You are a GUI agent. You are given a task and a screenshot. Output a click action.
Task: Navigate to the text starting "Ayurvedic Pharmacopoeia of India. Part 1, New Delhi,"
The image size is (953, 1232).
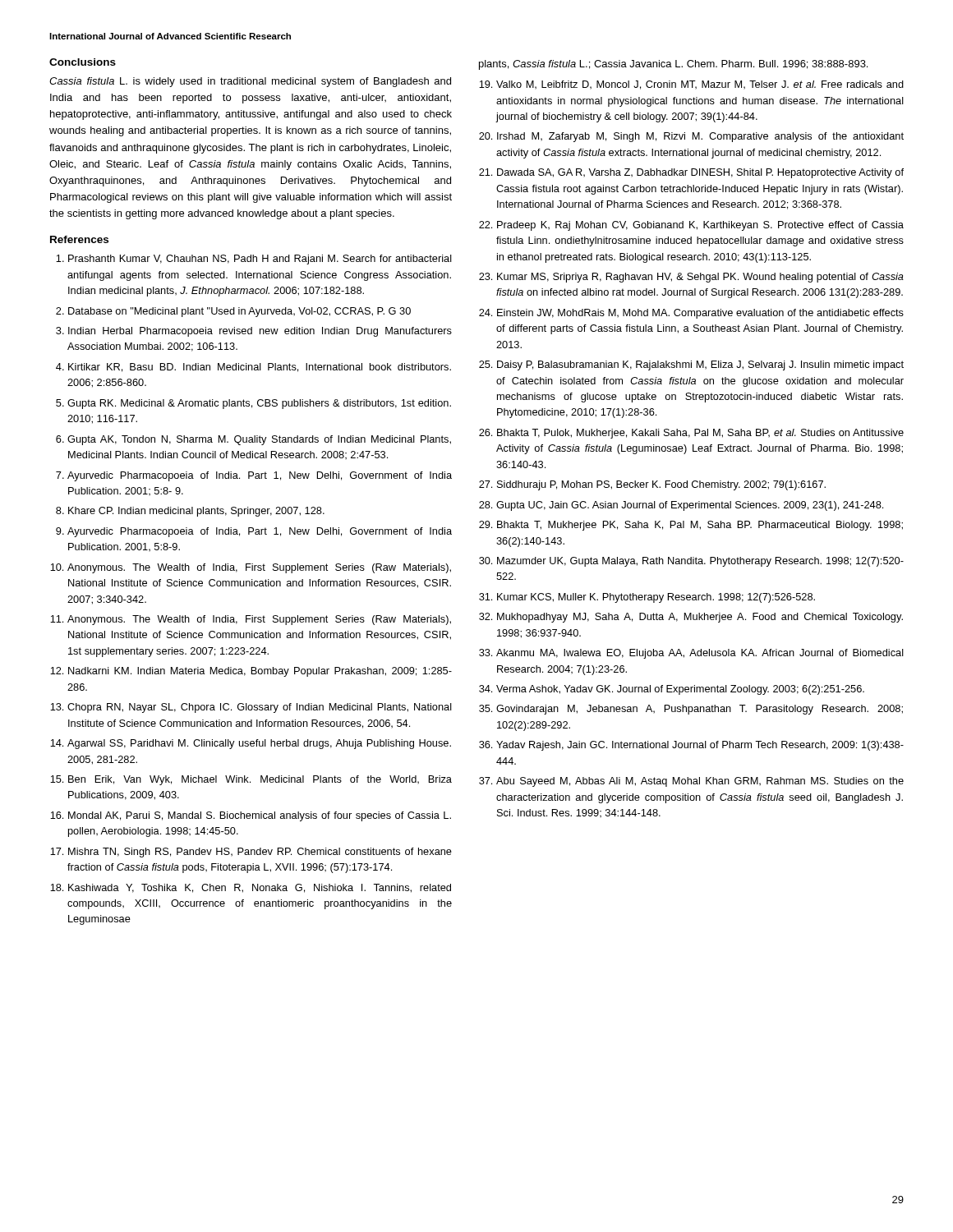pos(260,483)
